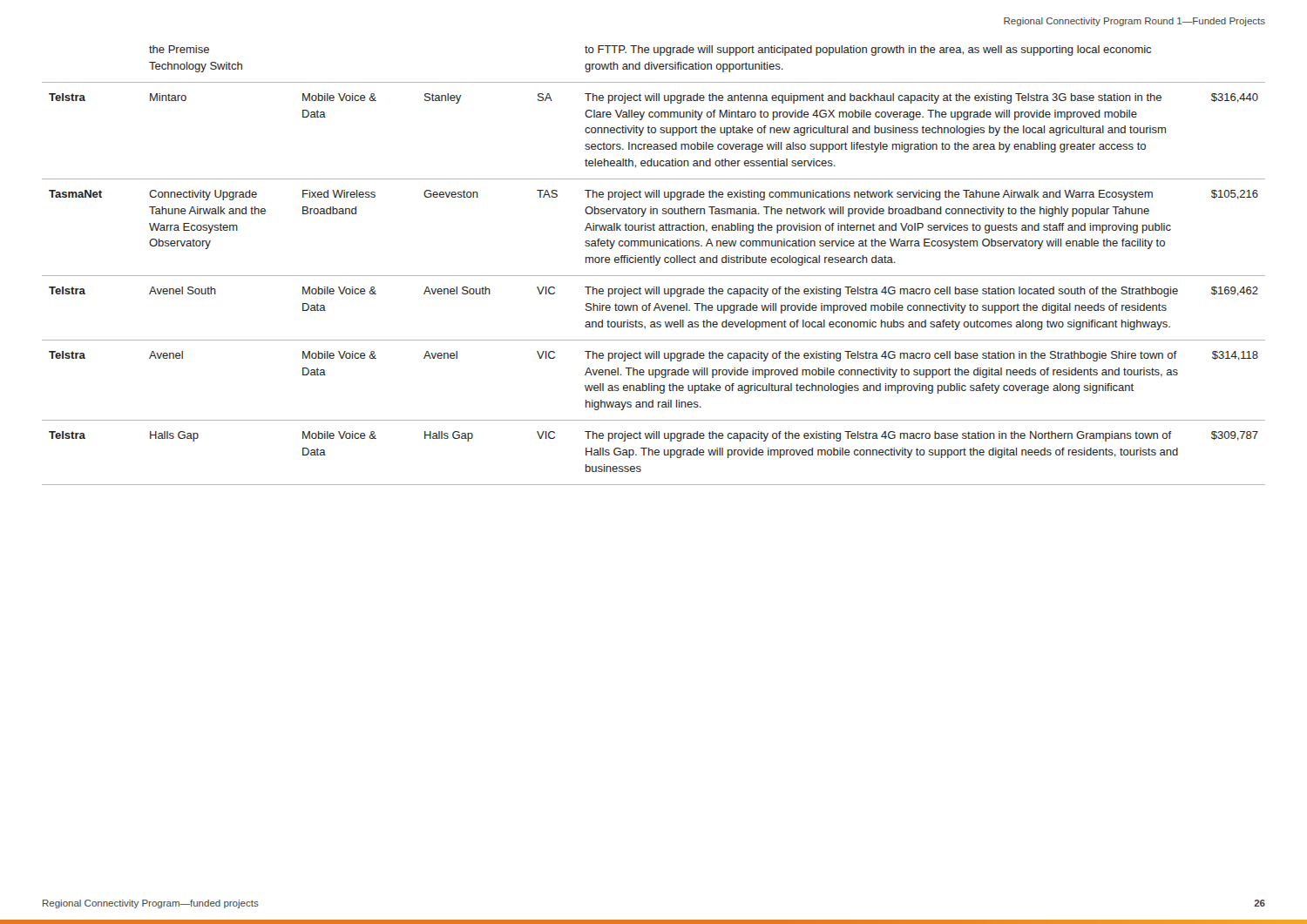Click on the table containing "The project will"

pos(654,455)
